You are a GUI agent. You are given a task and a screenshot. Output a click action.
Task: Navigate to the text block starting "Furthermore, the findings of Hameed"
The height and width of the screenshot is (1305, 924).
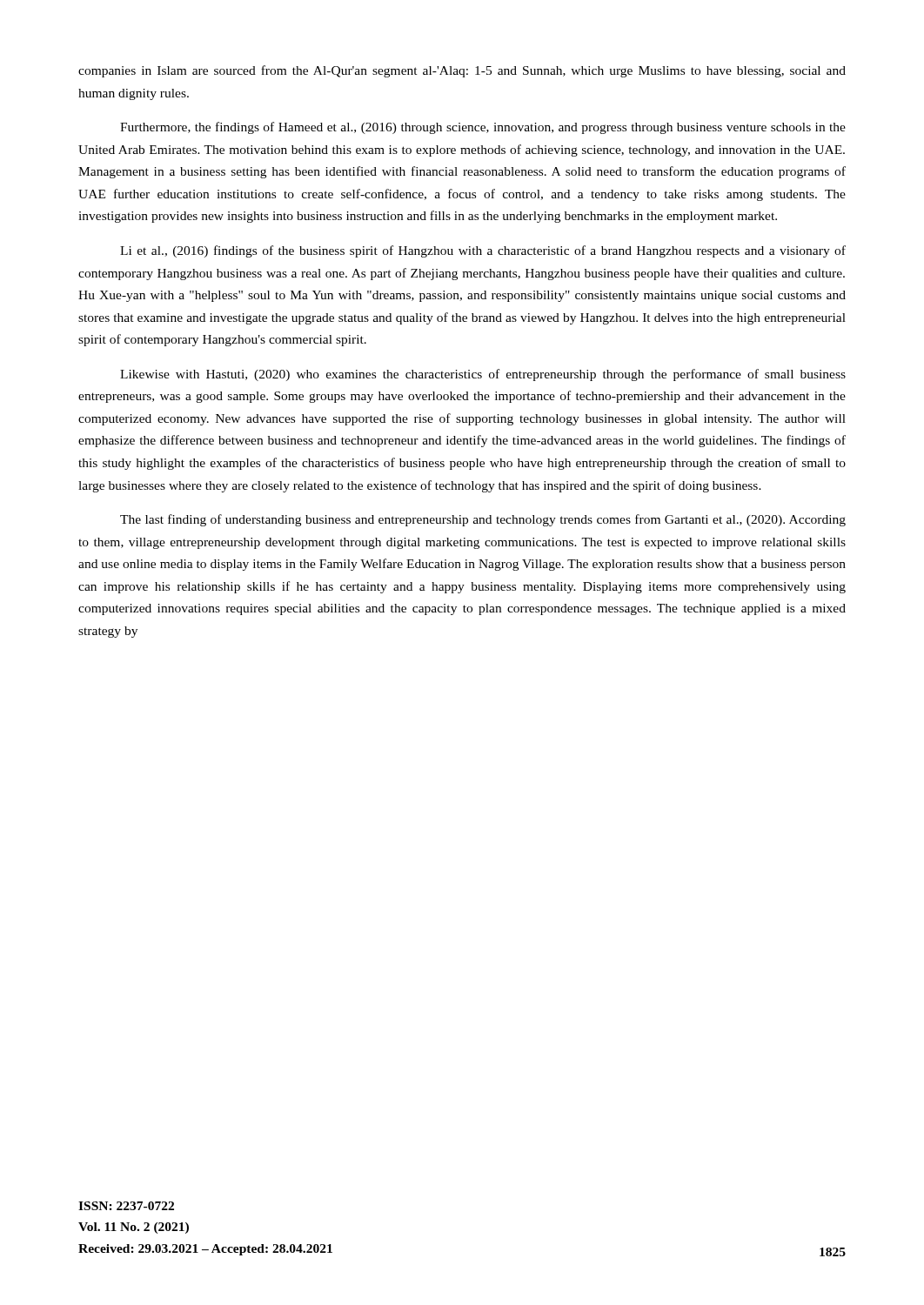[462, 171]
